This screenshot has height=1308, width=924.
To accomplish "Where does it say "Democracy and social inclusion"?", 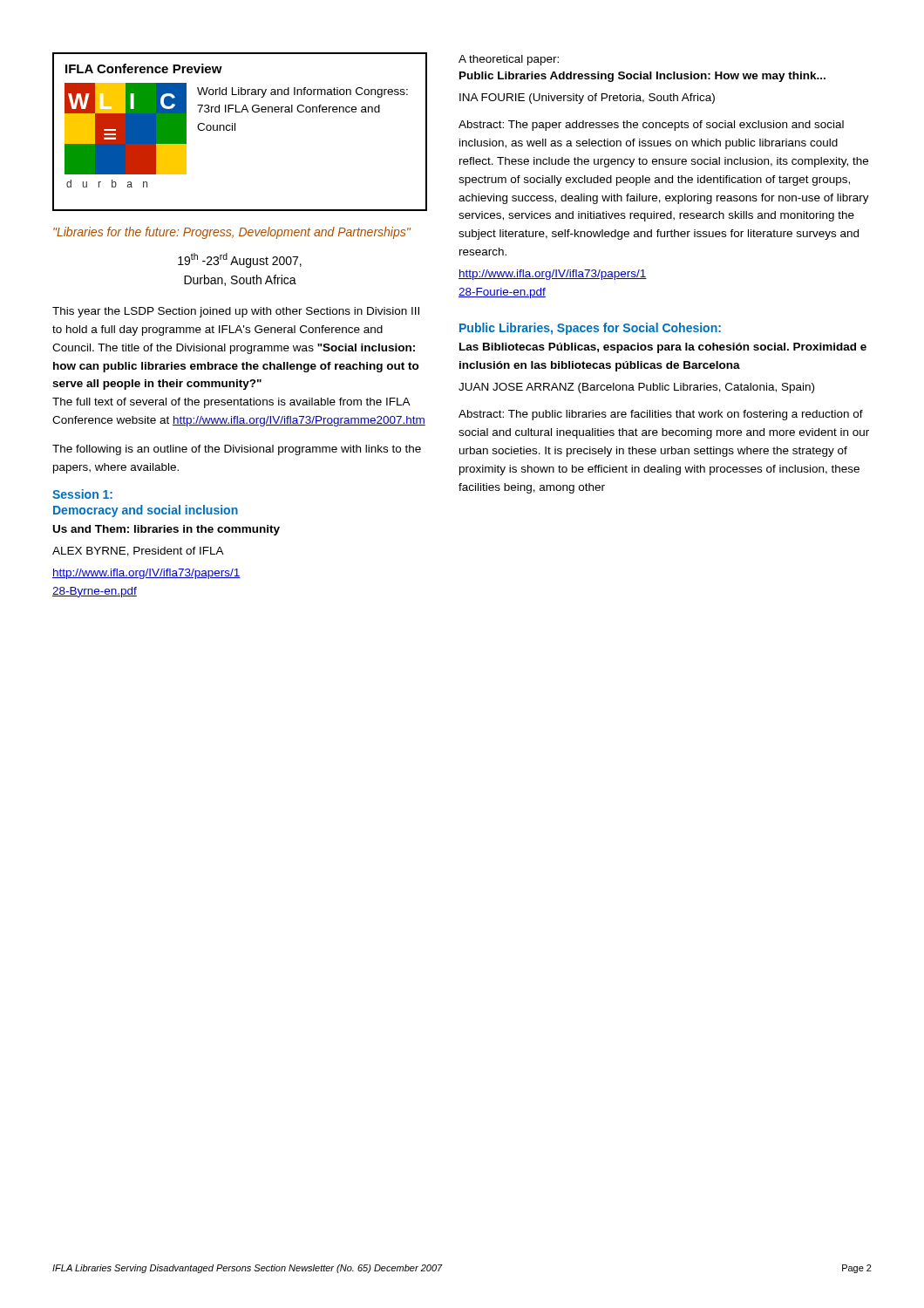I will pos(145,510).
